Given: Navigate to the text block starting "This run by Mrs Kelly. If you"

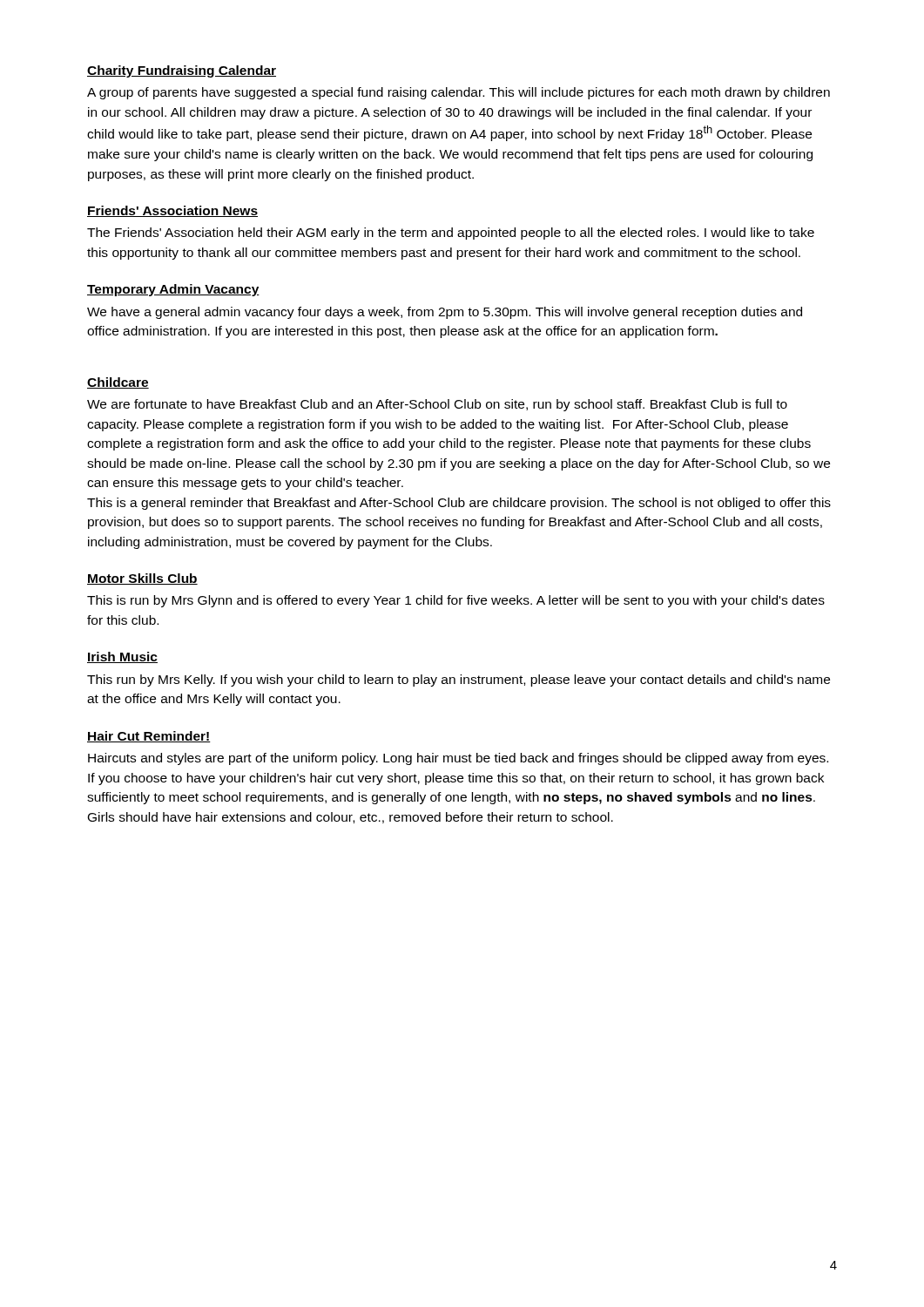Looking at the screenshot, I should (x=459, y=689).
